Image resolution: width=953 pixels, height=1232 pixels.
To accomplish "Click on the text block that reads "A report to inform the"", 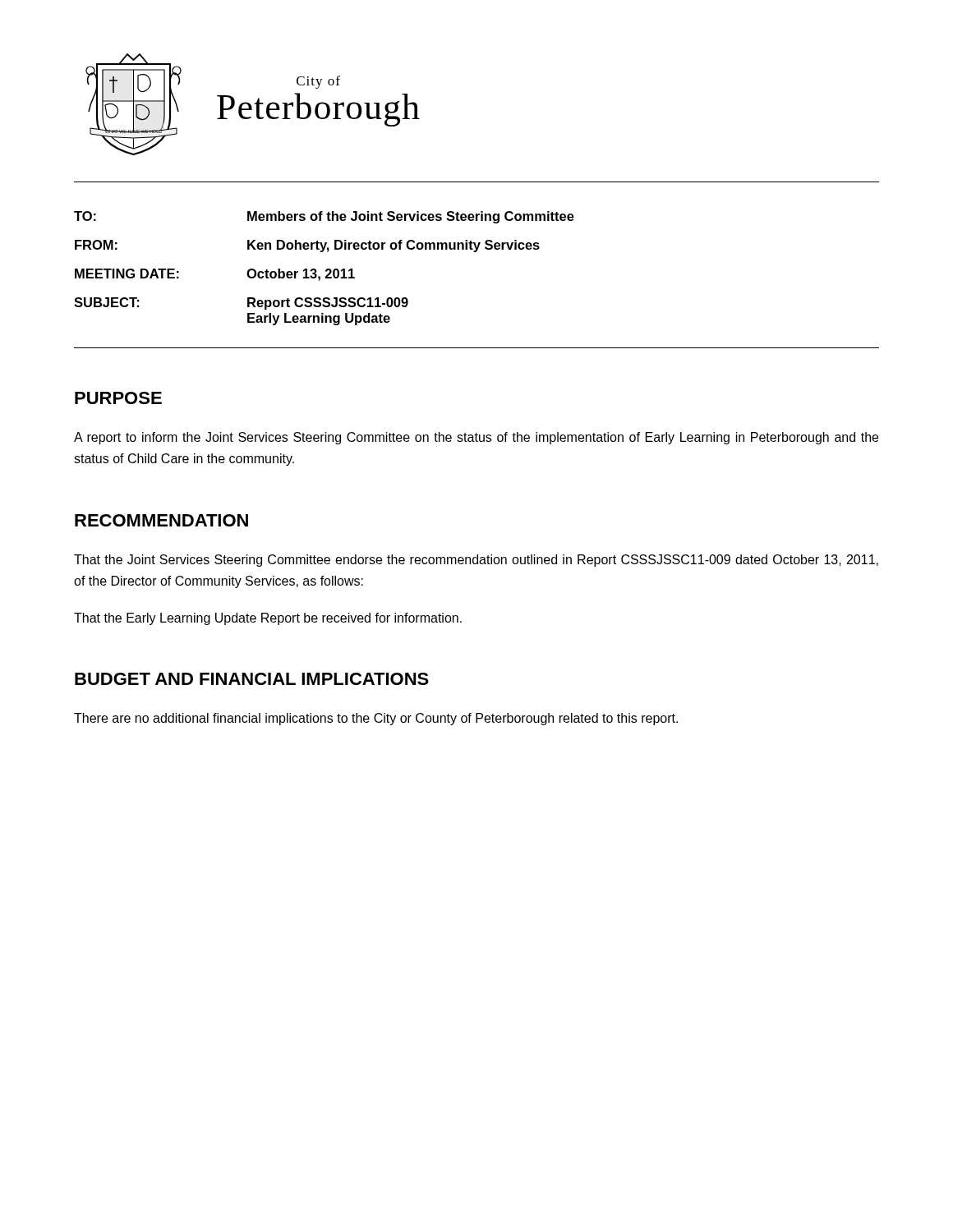I will click(x=476, y=448).
